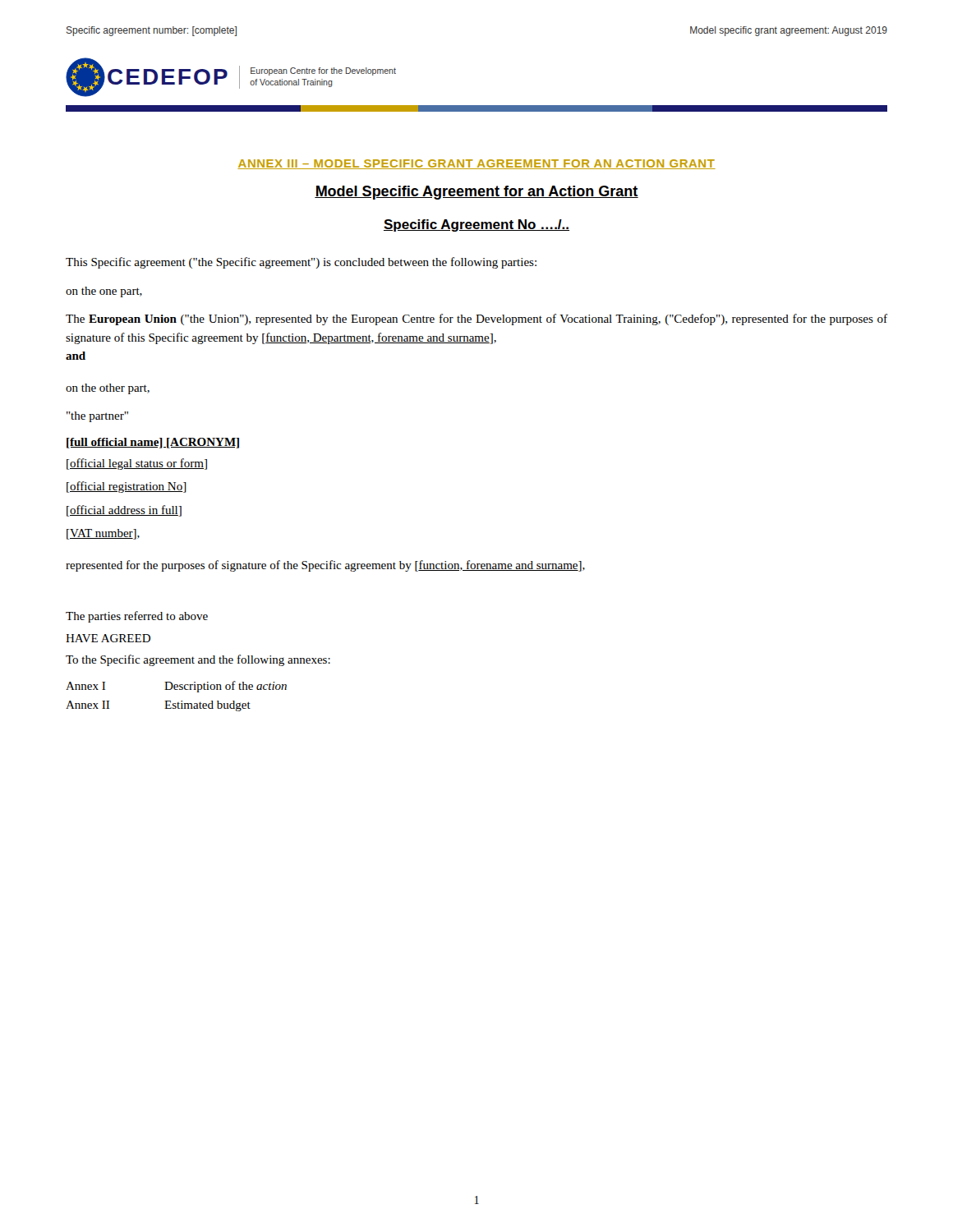Find the title that says "Annex III – Model Specific Grant Agreement for"

(x=476, y=163)
